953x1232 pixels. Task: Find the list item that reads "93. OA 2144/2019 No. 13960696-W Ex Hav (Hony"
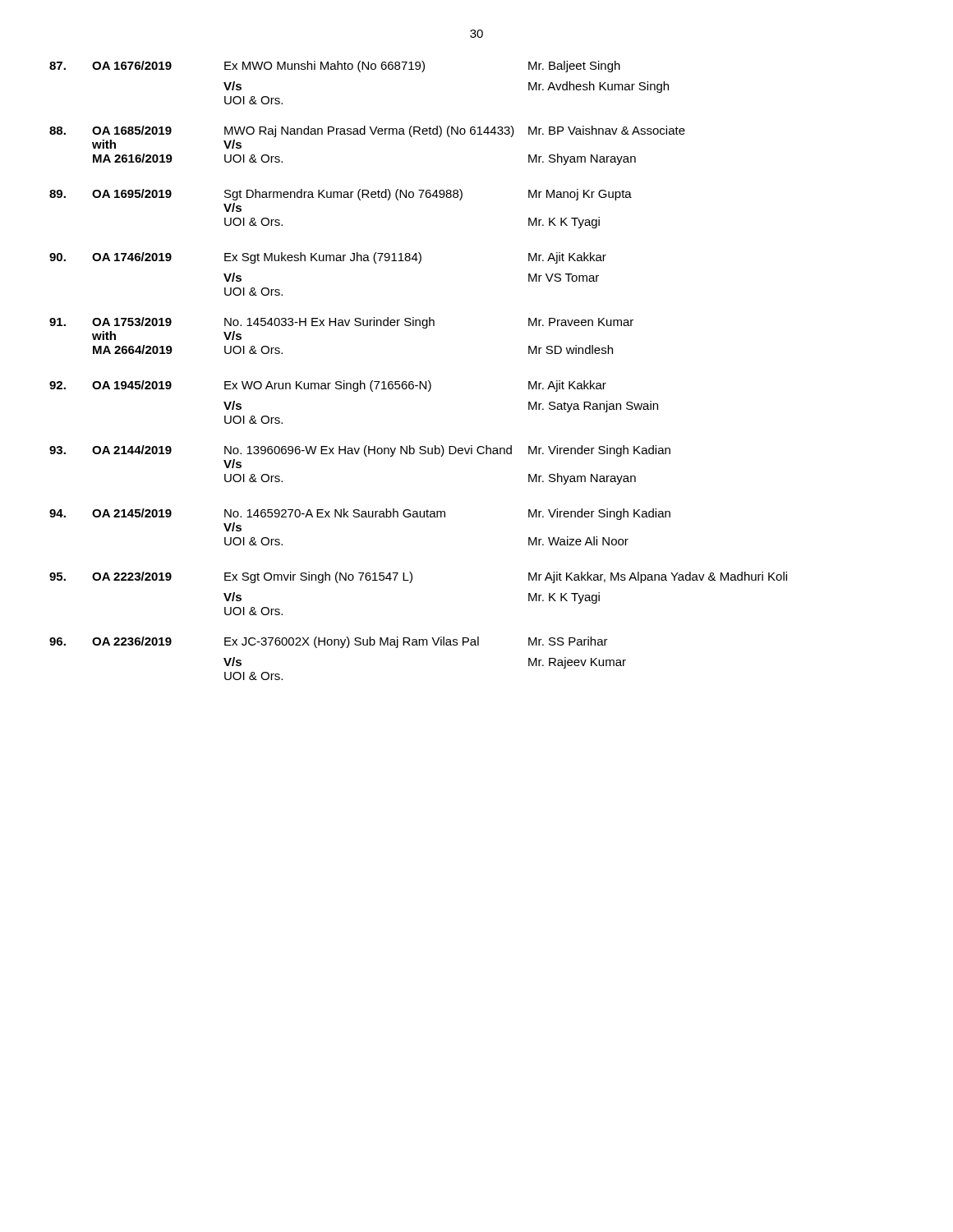476,461
